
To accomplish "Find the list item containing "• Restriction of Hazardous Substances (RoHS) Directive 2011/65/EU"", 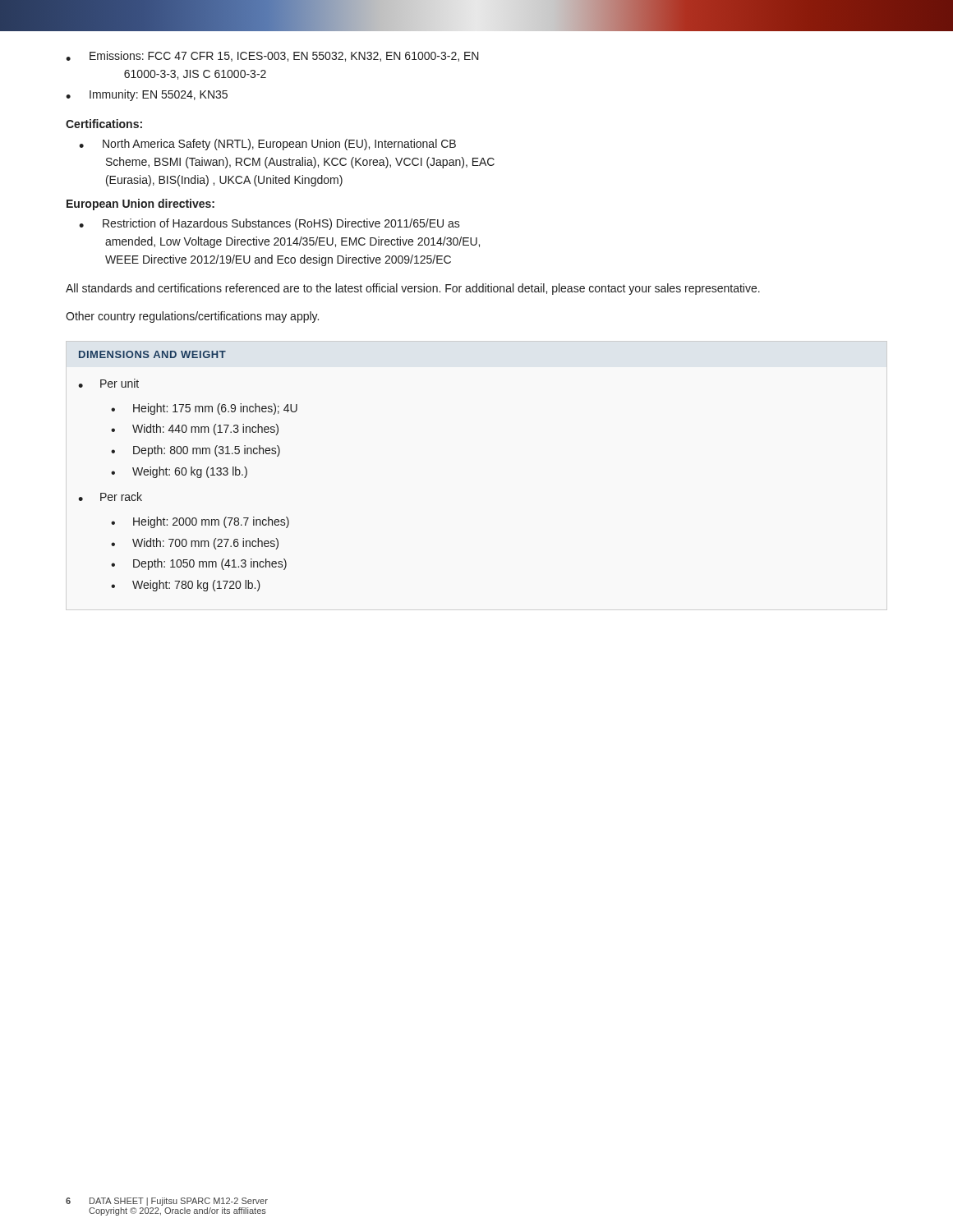I will coord(280,242).
